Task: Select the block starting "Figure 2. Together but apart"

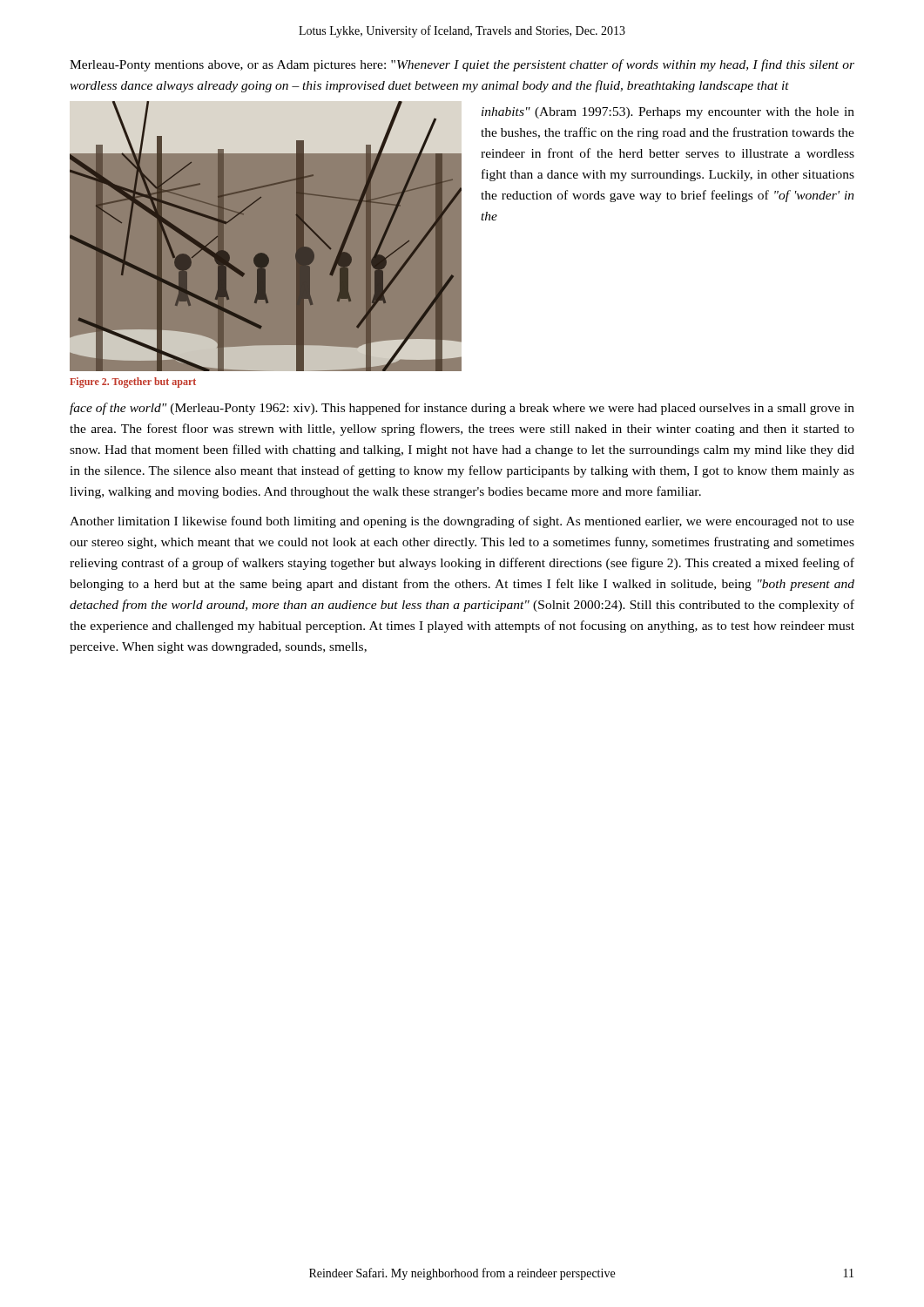Action: coord(133,382)
